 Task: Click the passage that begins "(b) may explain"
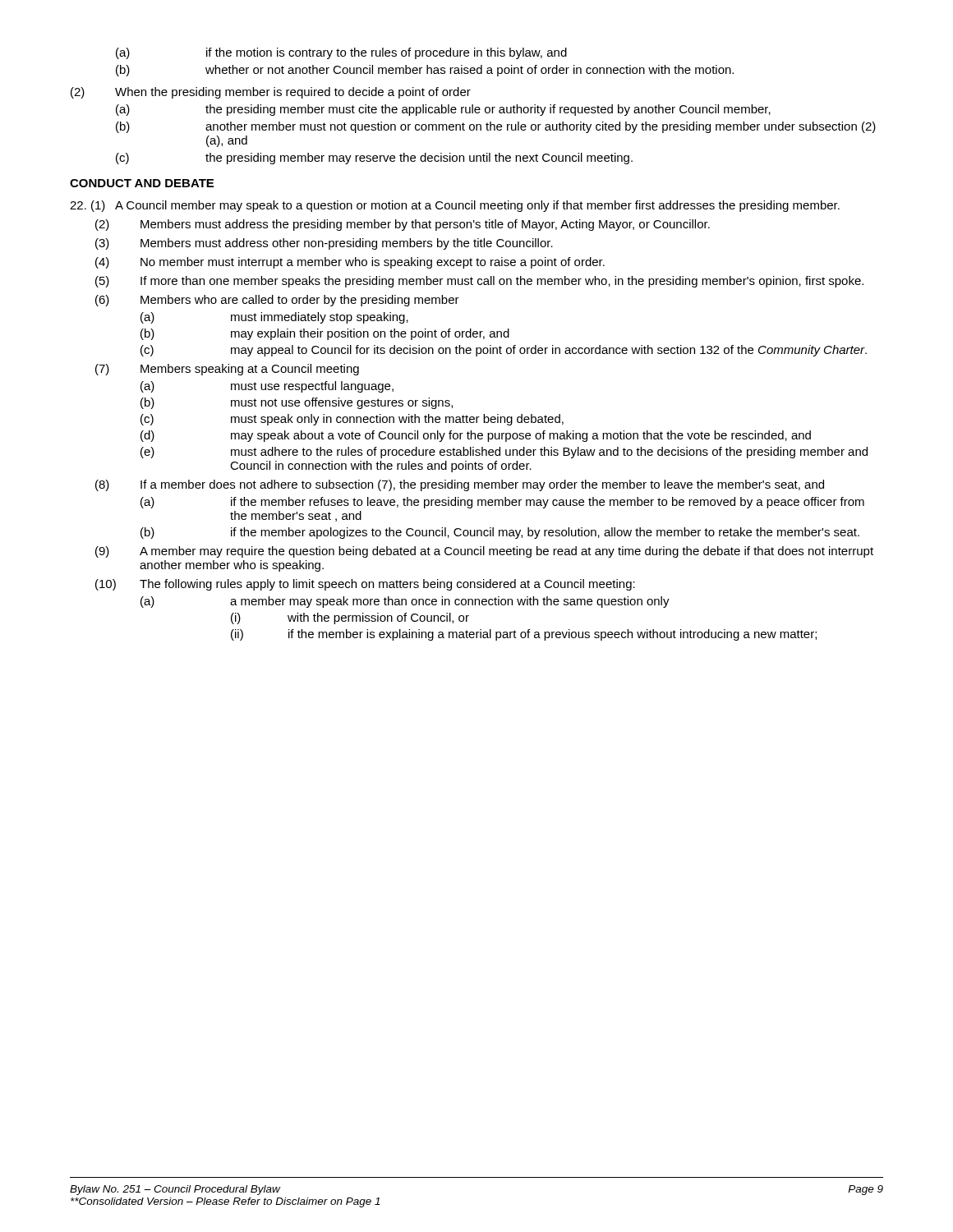click(476, 333)
